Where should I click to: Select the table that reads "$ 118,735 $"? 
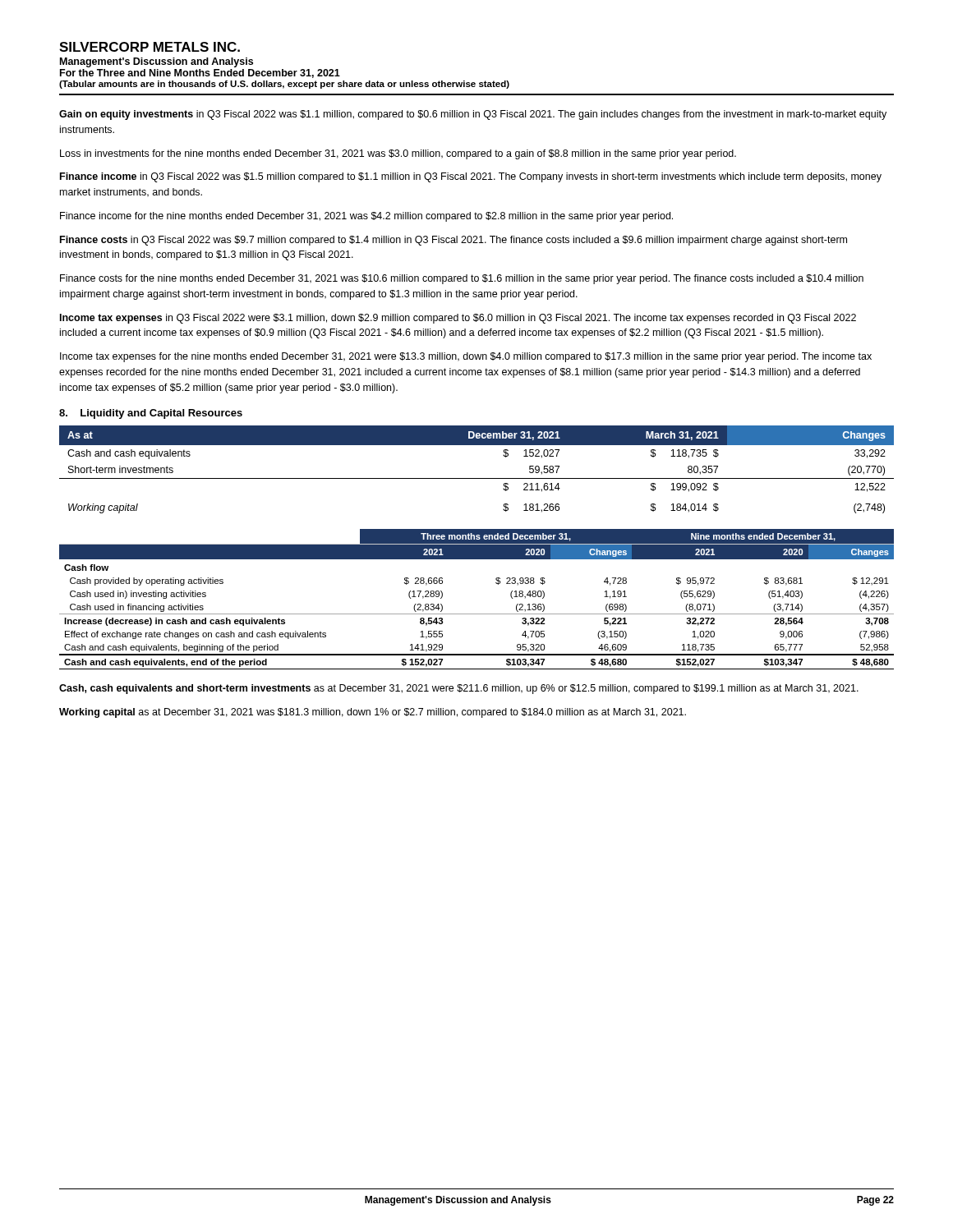476,471
